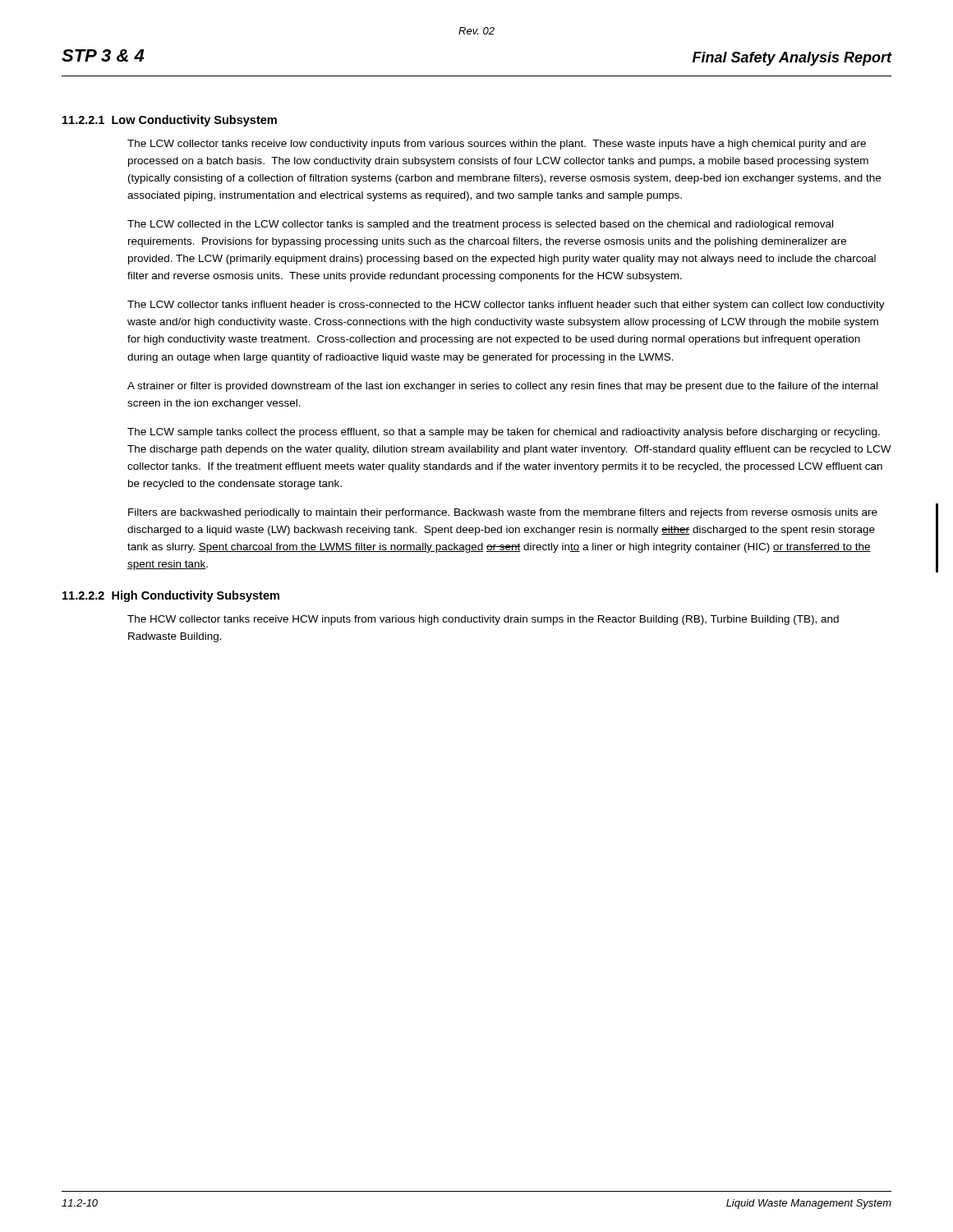Find the block on this page that starts "The LCW collector tanks influent header is cross-connected"

coord(506,330)
